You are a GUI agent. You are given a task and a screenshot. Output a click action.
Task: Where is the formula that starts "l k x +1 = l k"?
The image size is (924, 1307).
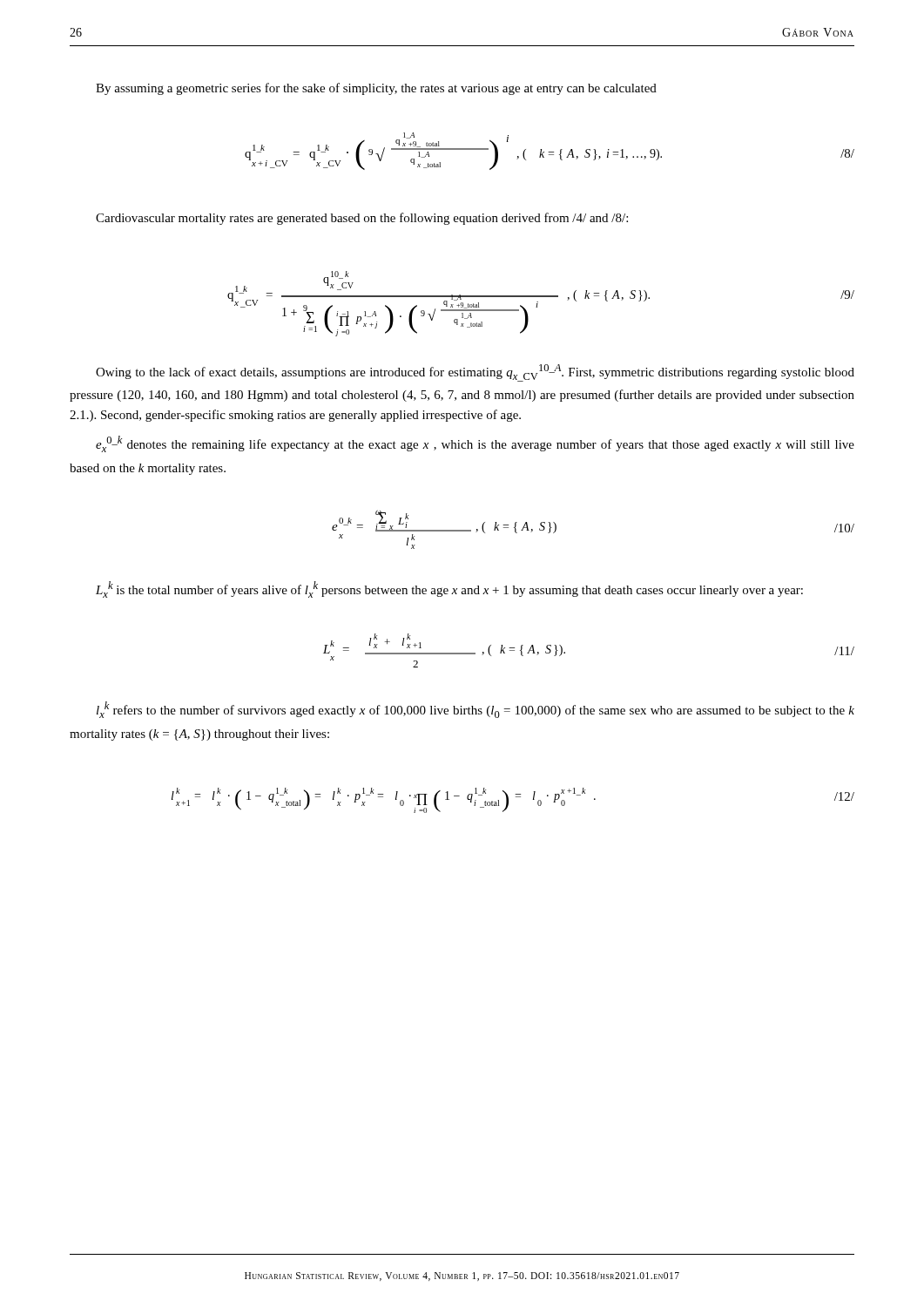pos(510,796)
